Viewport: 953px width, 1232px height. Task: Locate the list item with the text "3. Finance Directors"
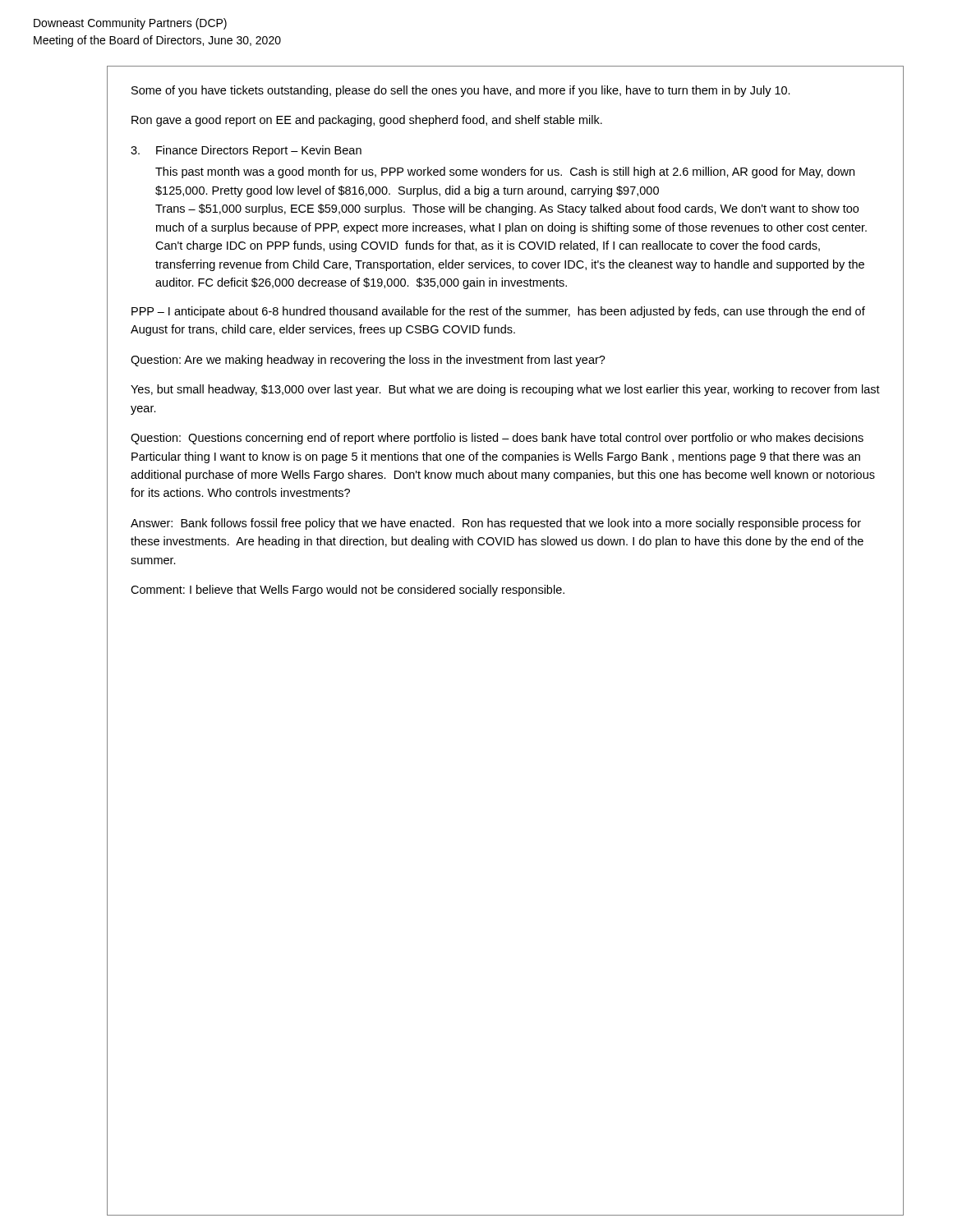tap(505, 217)
